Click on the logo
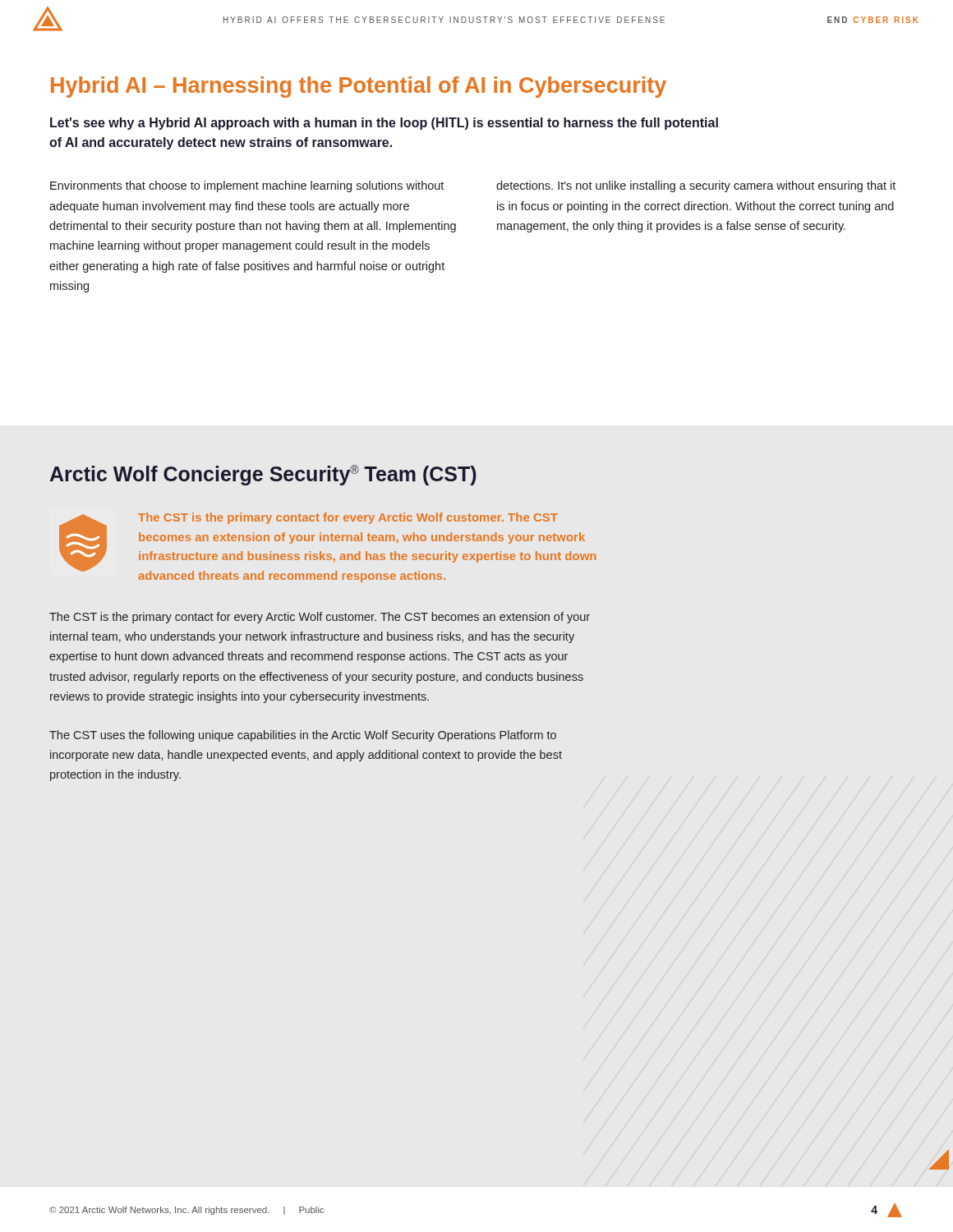The height and width of the screenshot is (1232, 953). tap(83, 543)
